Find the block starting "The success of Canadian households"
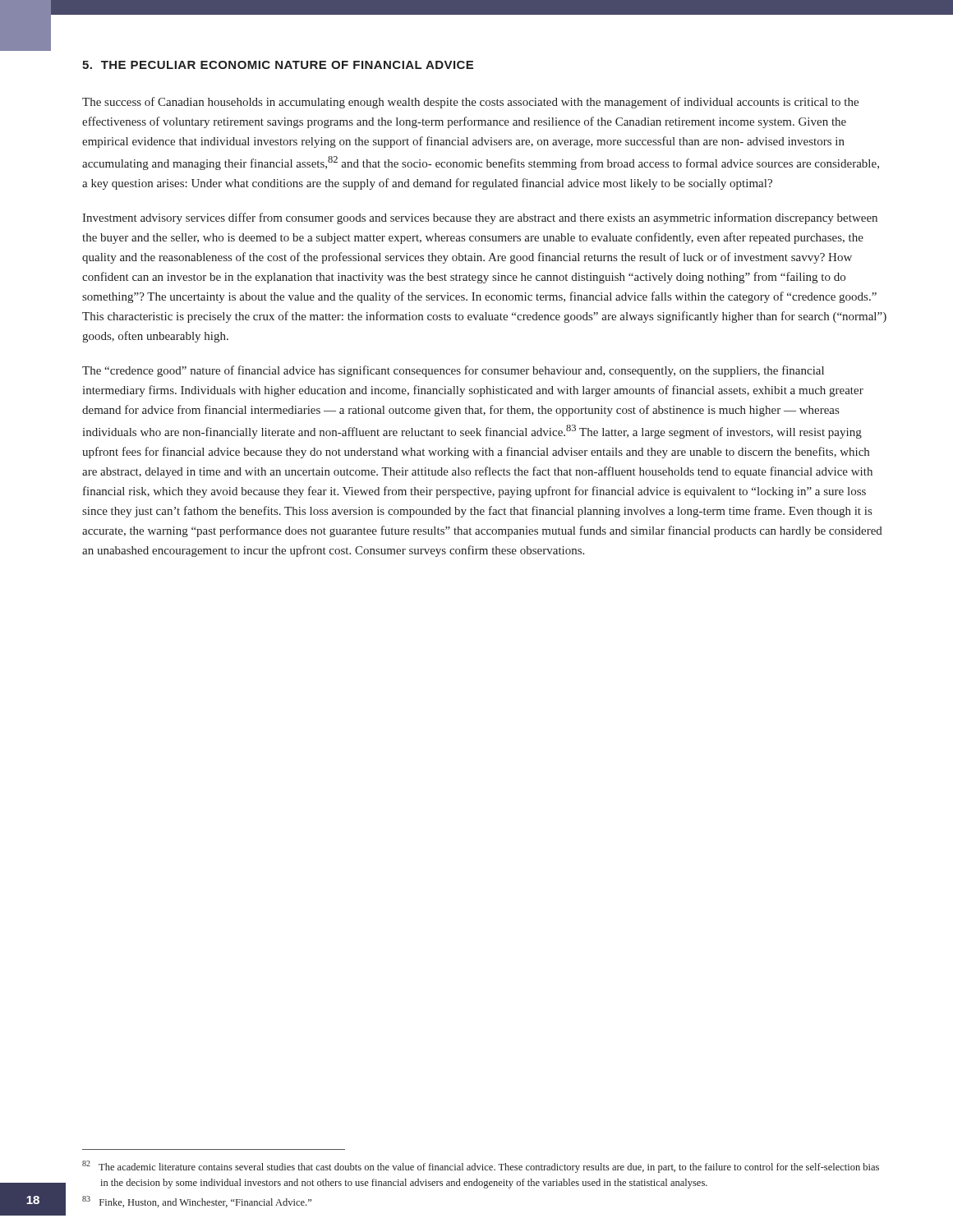Image resolution: width=953 pixels, height=1232 pixels. (481, 142)
